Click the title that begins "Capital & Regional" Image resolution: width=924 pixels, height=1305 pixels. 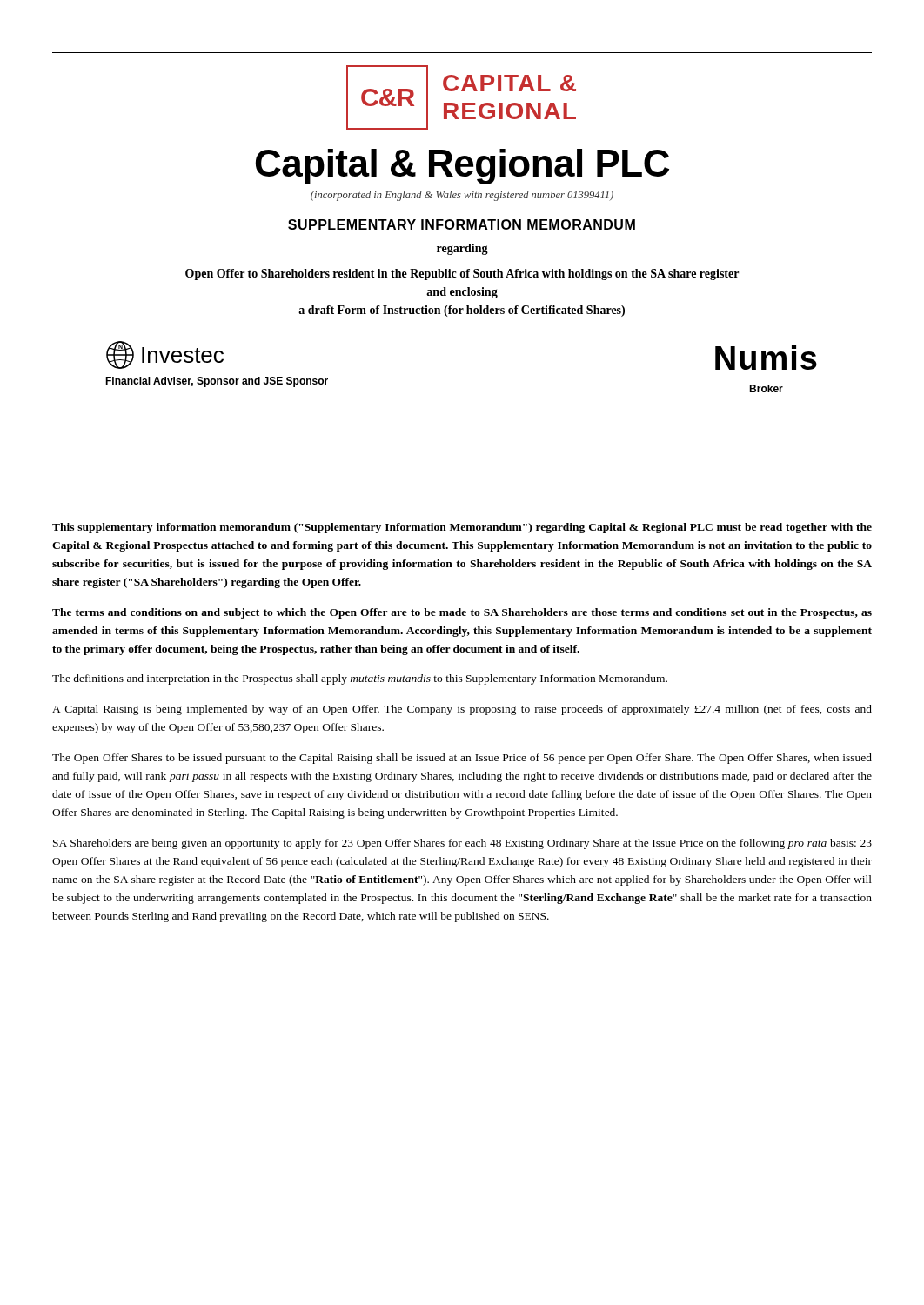(462, 163)
